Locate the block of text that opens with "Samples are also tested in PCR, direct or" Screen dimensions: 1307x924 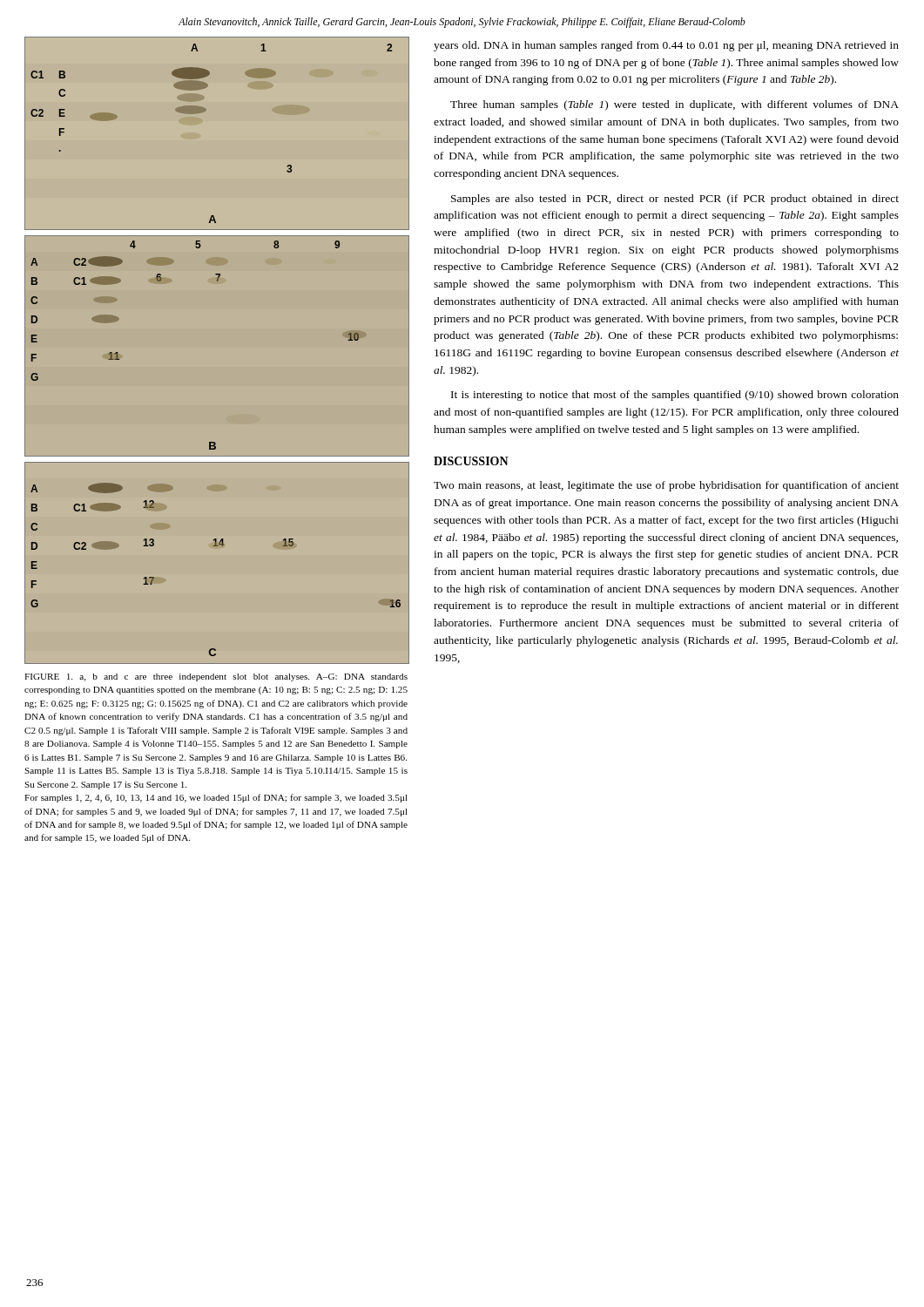pyautogui.click(x=666, y=284)
